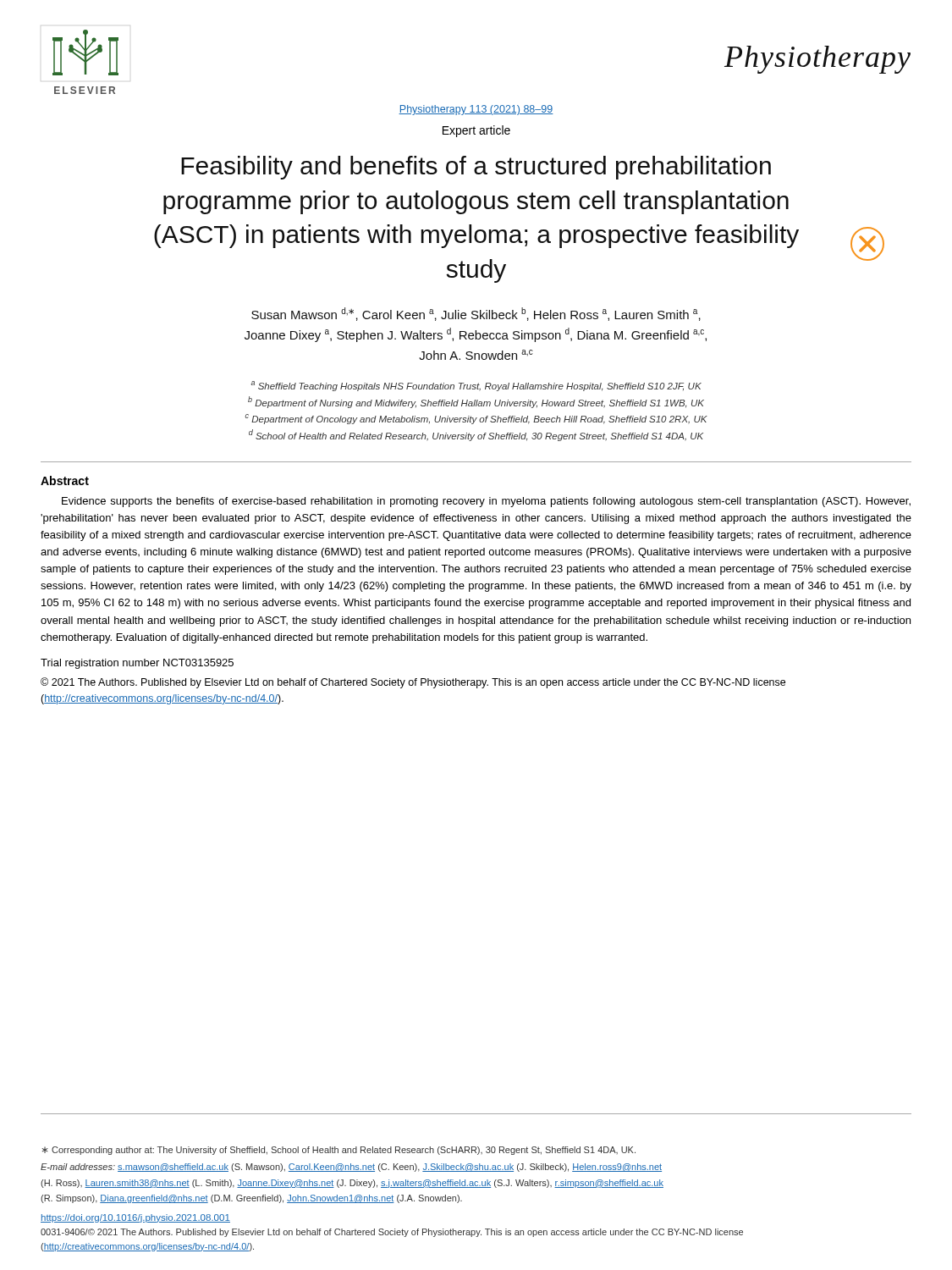Click on the text containing "Expert article"
The width and height of the screenshot is (952, 1270).
tap(476, 130)
